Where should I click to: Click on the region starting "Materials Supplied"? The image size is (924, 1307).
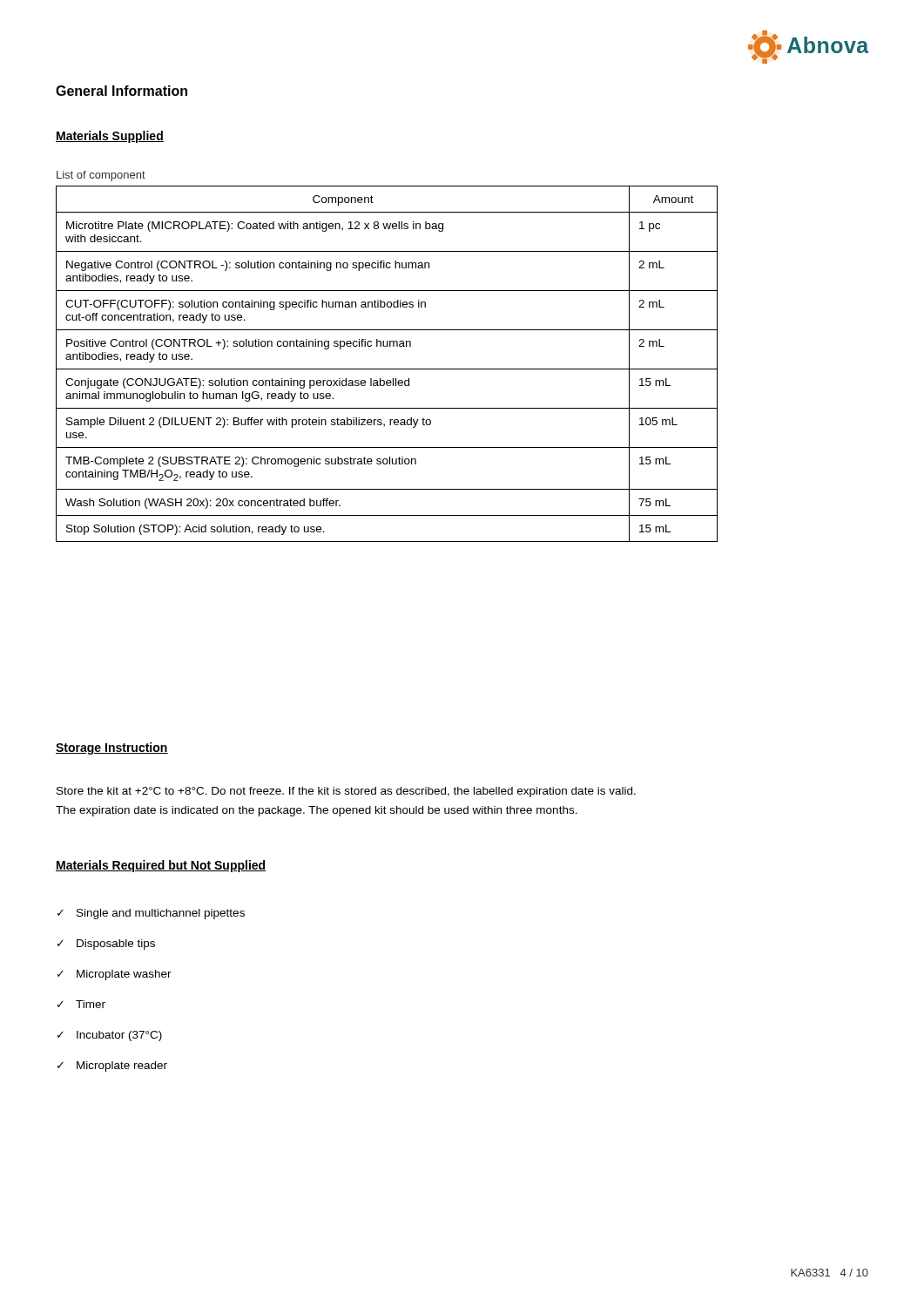coord(110,136)
